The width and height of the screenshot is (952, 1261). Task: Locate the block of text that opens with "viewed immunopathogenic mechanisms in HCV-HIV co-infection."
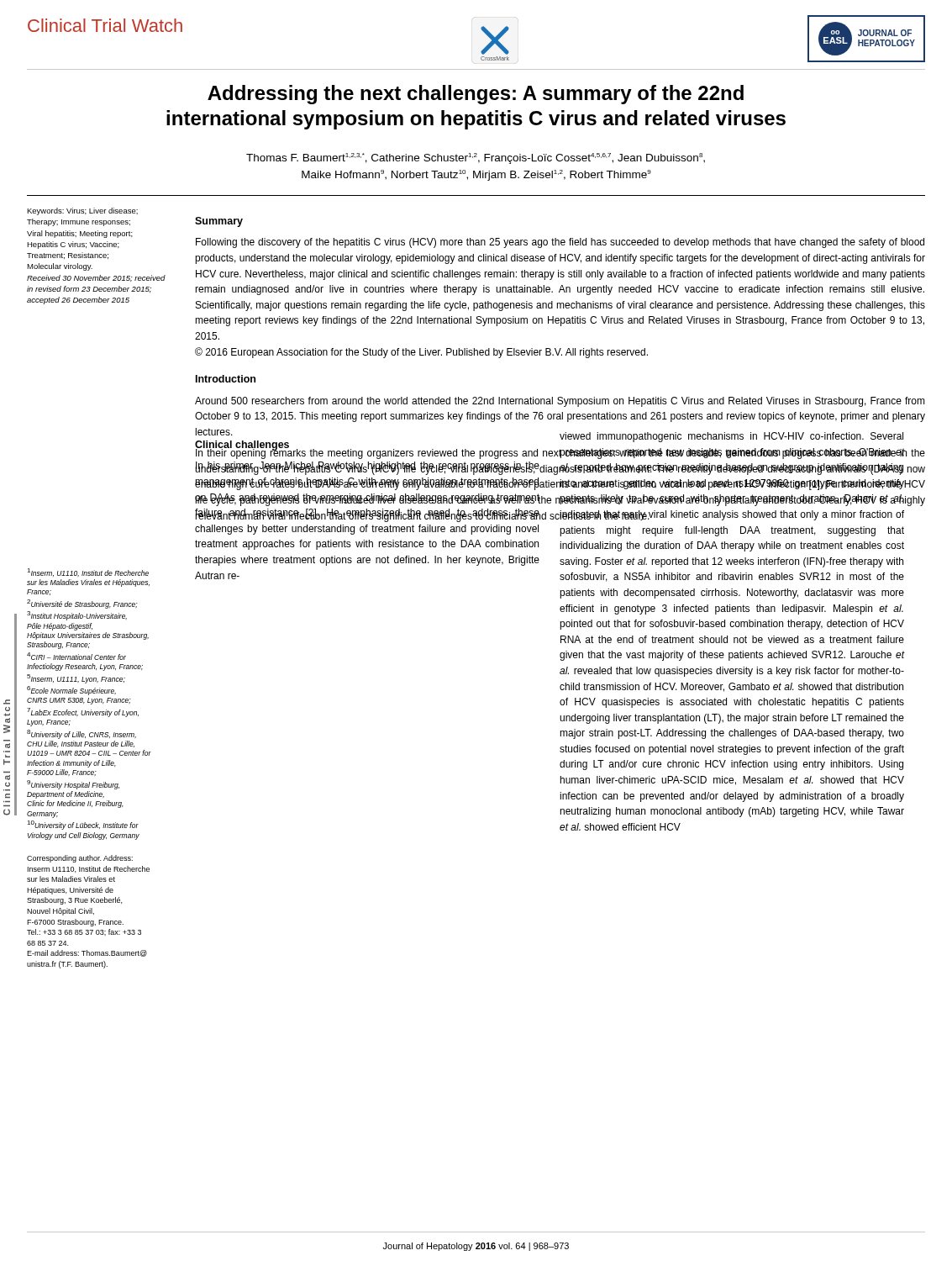click(x=732, y=632)
